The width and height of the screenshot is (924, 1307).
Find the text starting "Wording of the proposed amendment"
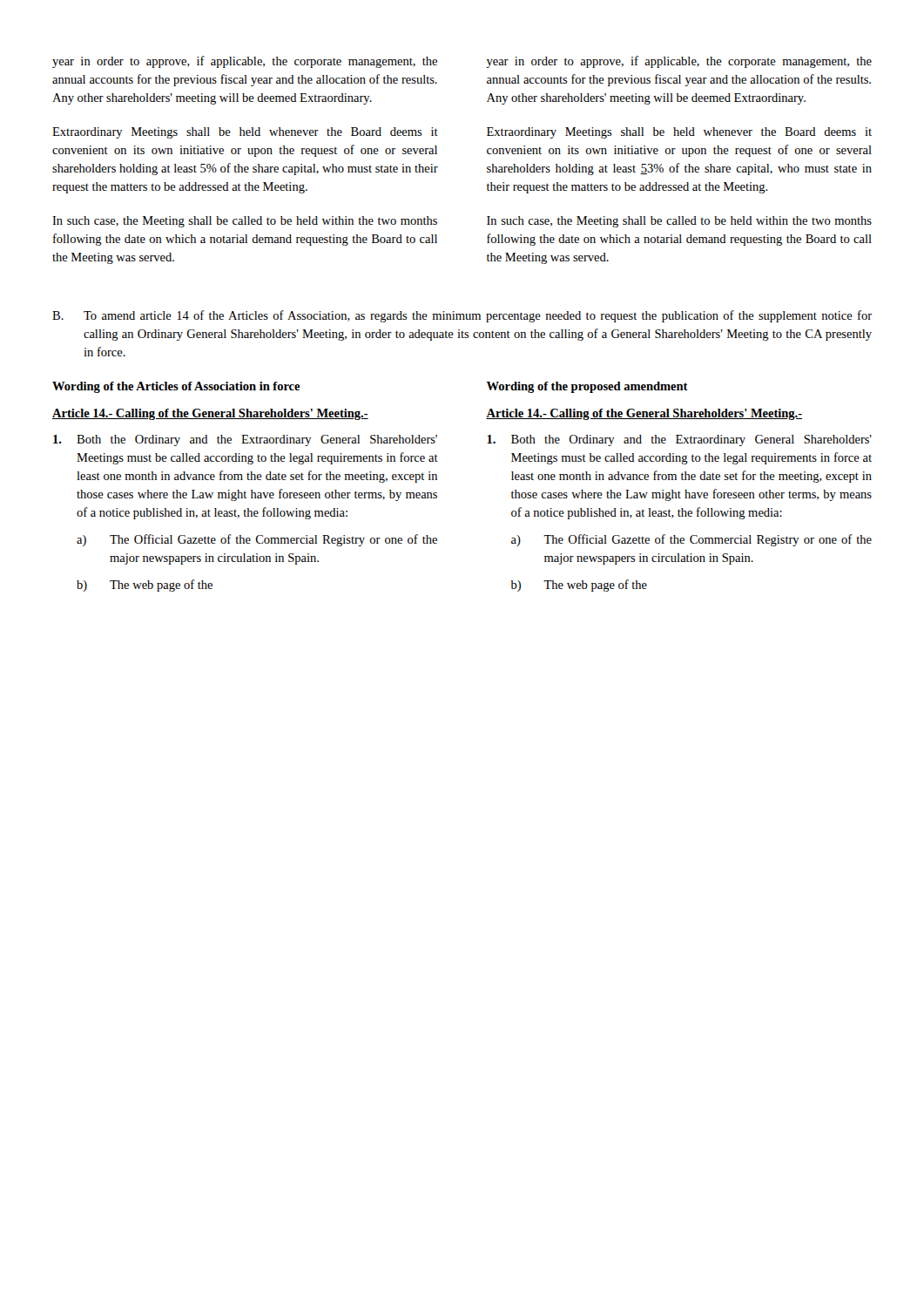(x=587, y=386)
